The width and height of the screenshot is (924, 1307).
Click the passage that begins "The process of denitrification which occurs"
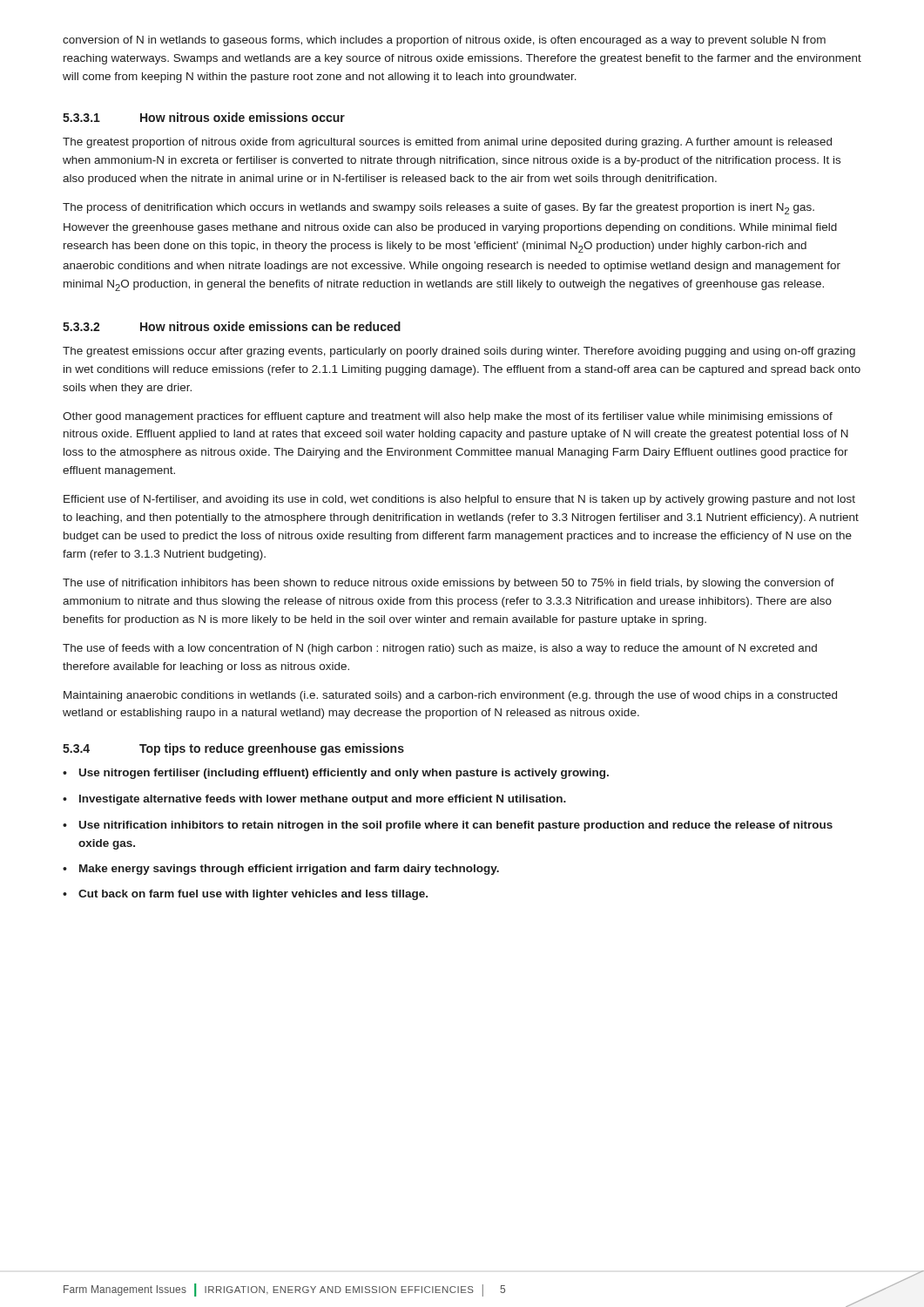pos(452,246)
